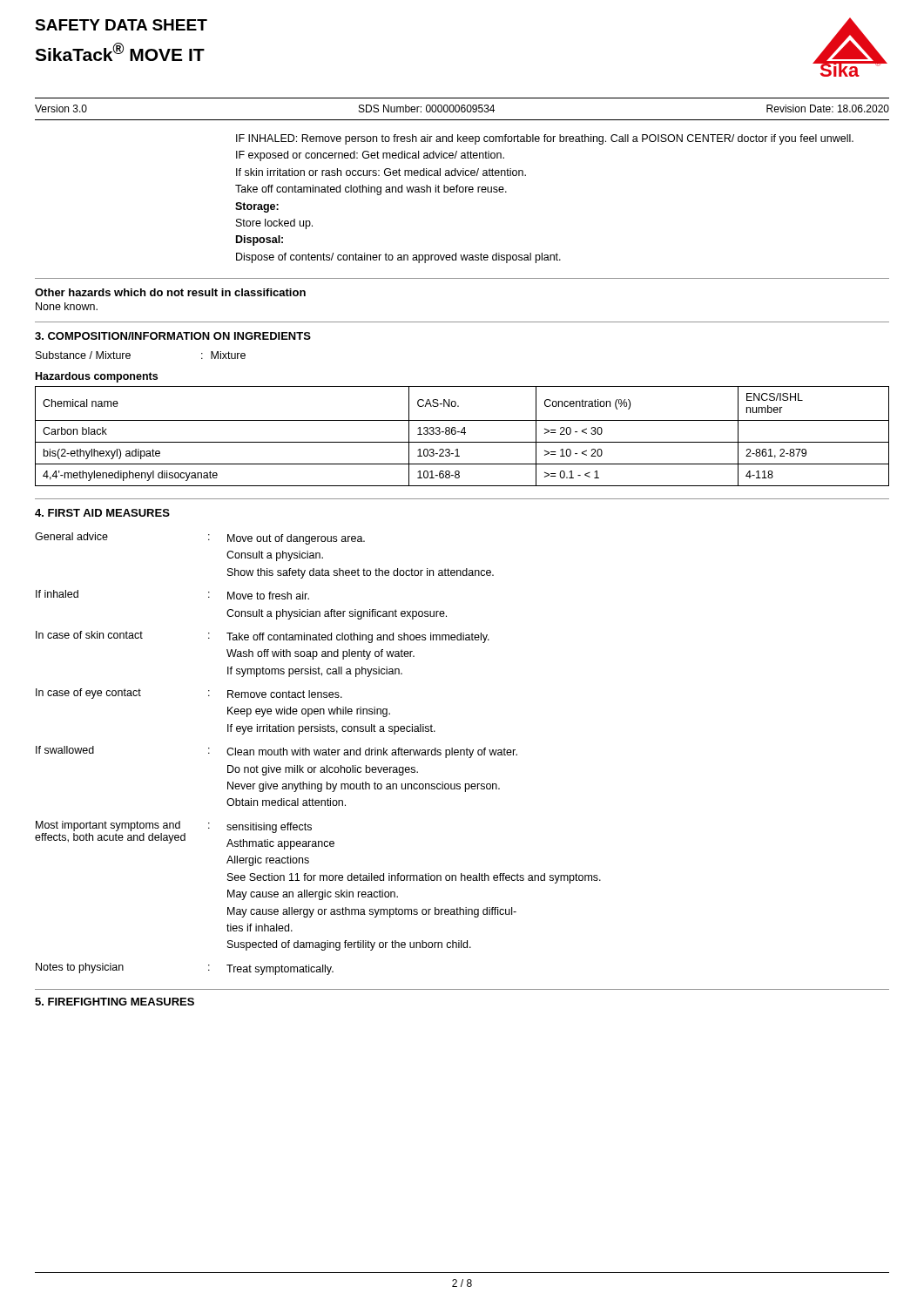Find the block starting "4. FIRST AID MEASURES"
924x1307 pixels.
point(102,513)
